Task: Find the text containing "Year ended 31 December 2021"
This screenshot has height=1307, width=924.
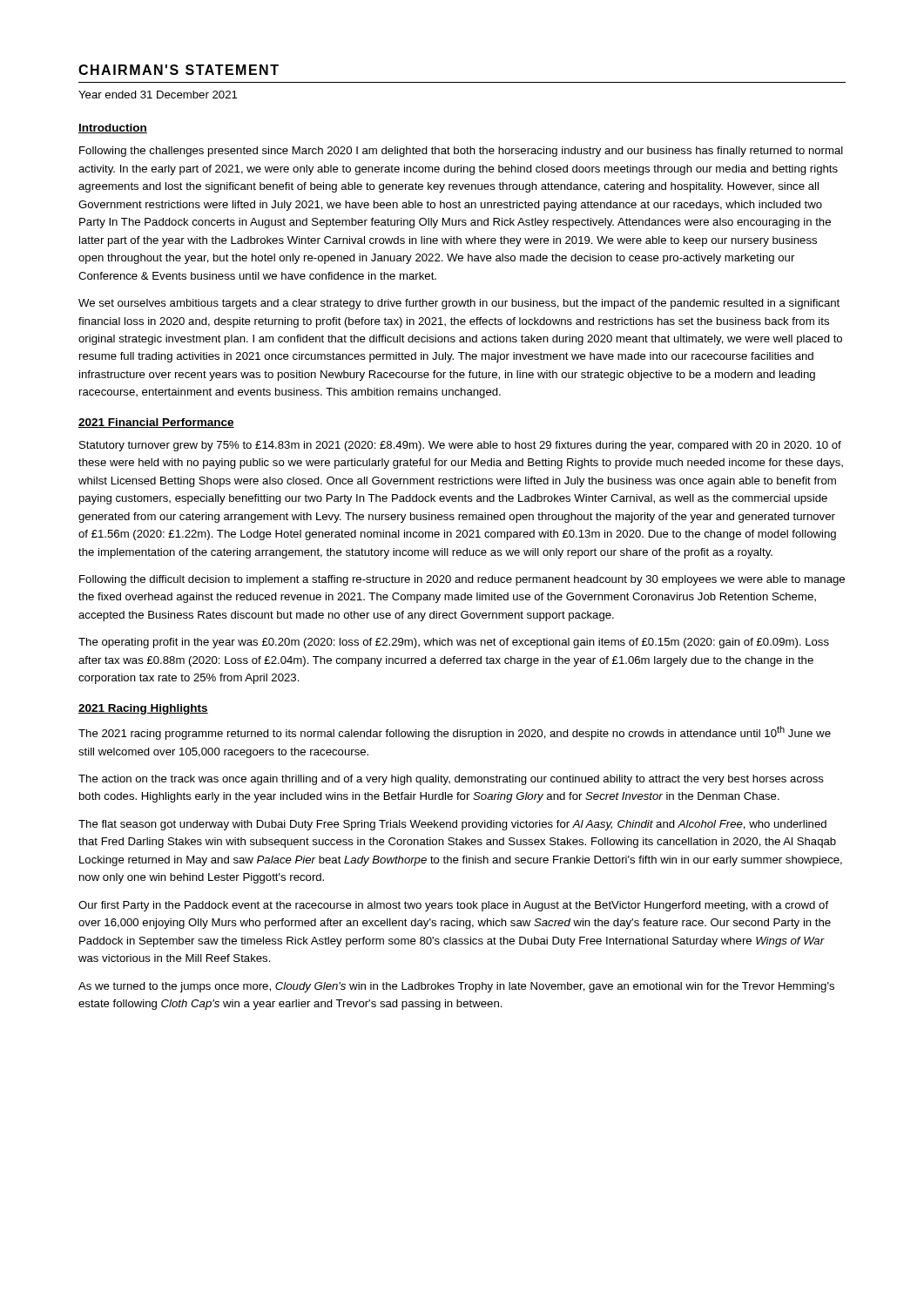Action: [x=158, y=94]
